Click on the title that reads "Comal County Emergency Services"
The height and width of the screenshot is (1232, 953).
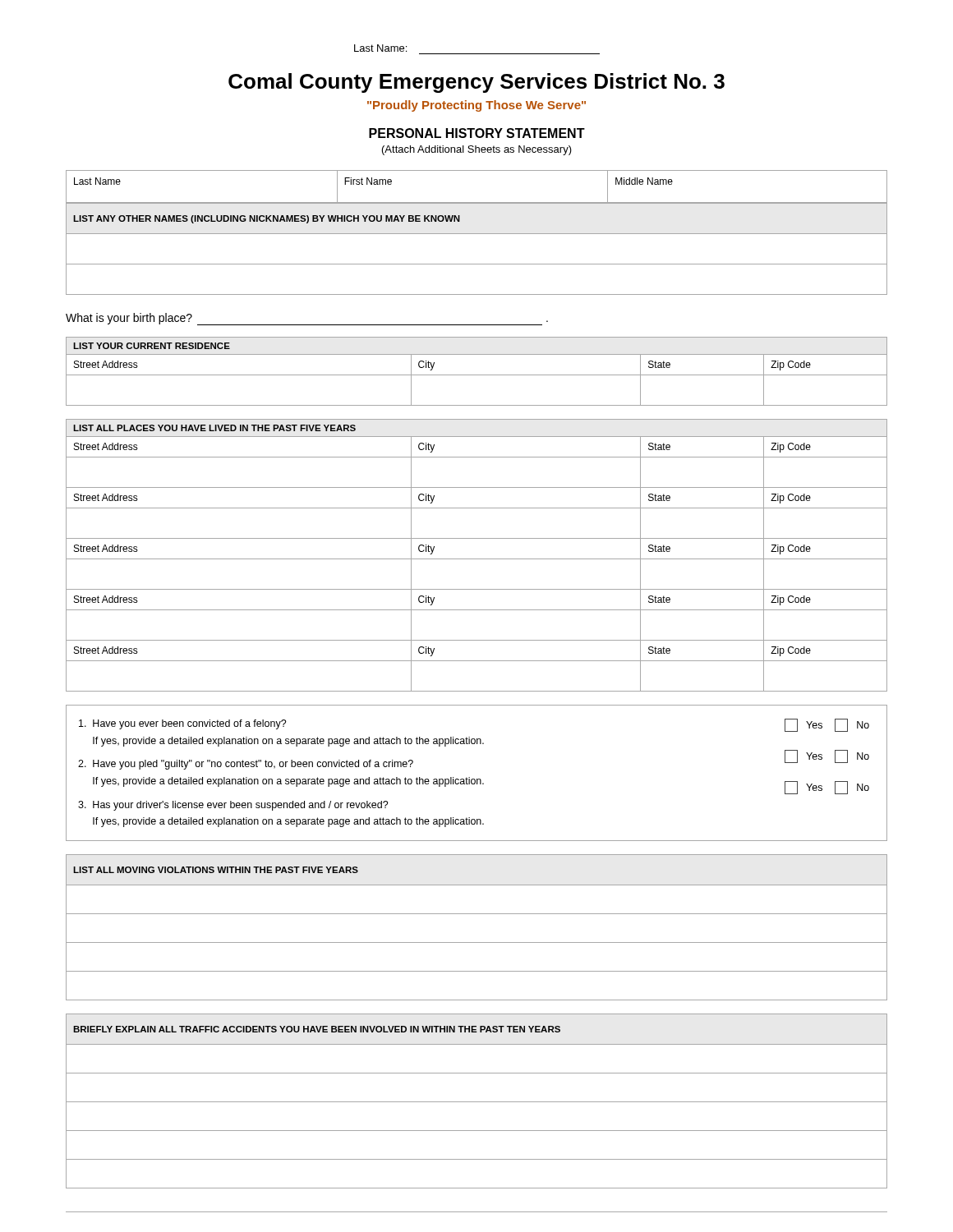click(x=476, y=81)
